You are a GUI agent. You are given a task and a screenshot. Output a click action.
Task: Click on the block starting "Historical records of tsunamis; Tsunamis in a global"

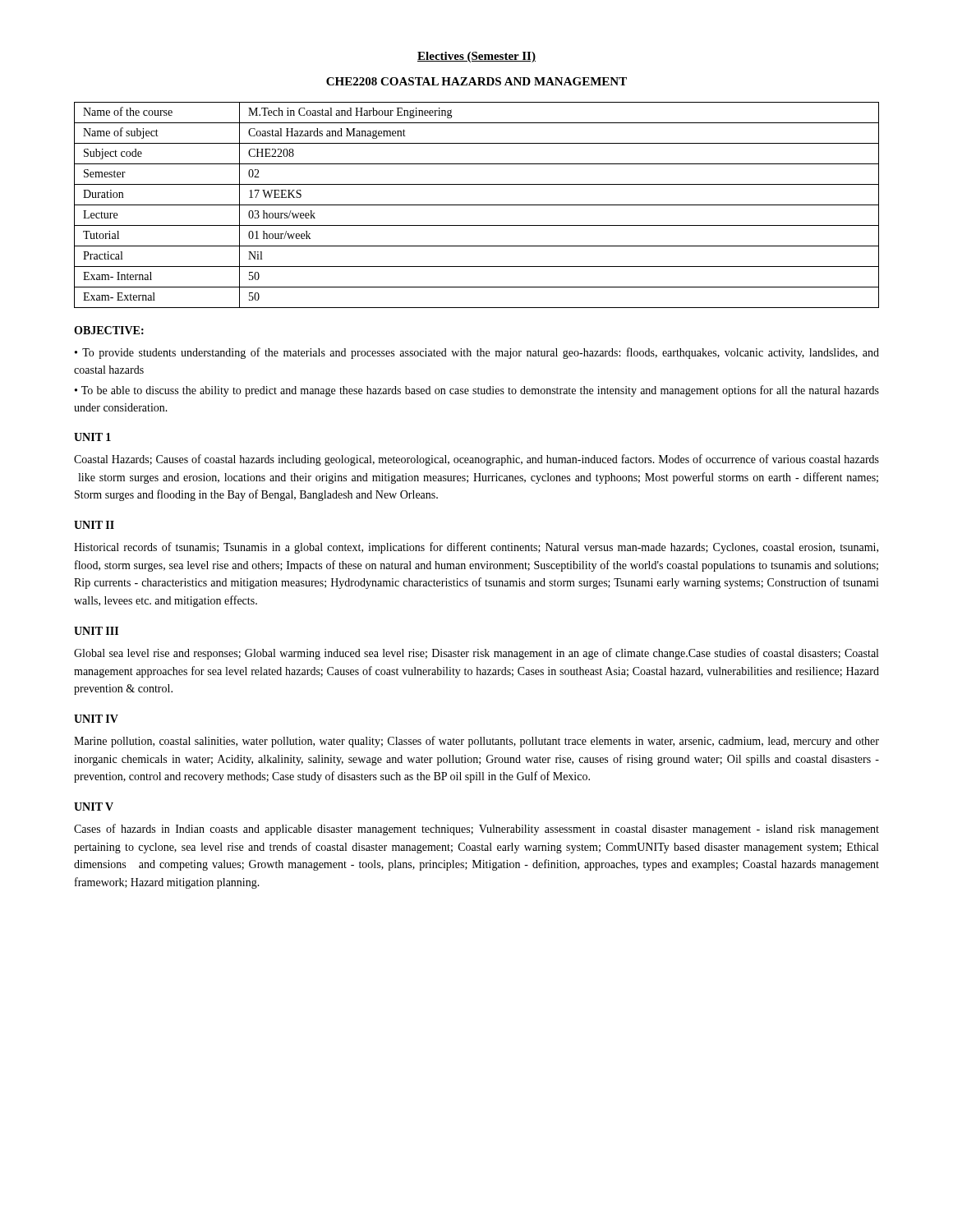476,574
